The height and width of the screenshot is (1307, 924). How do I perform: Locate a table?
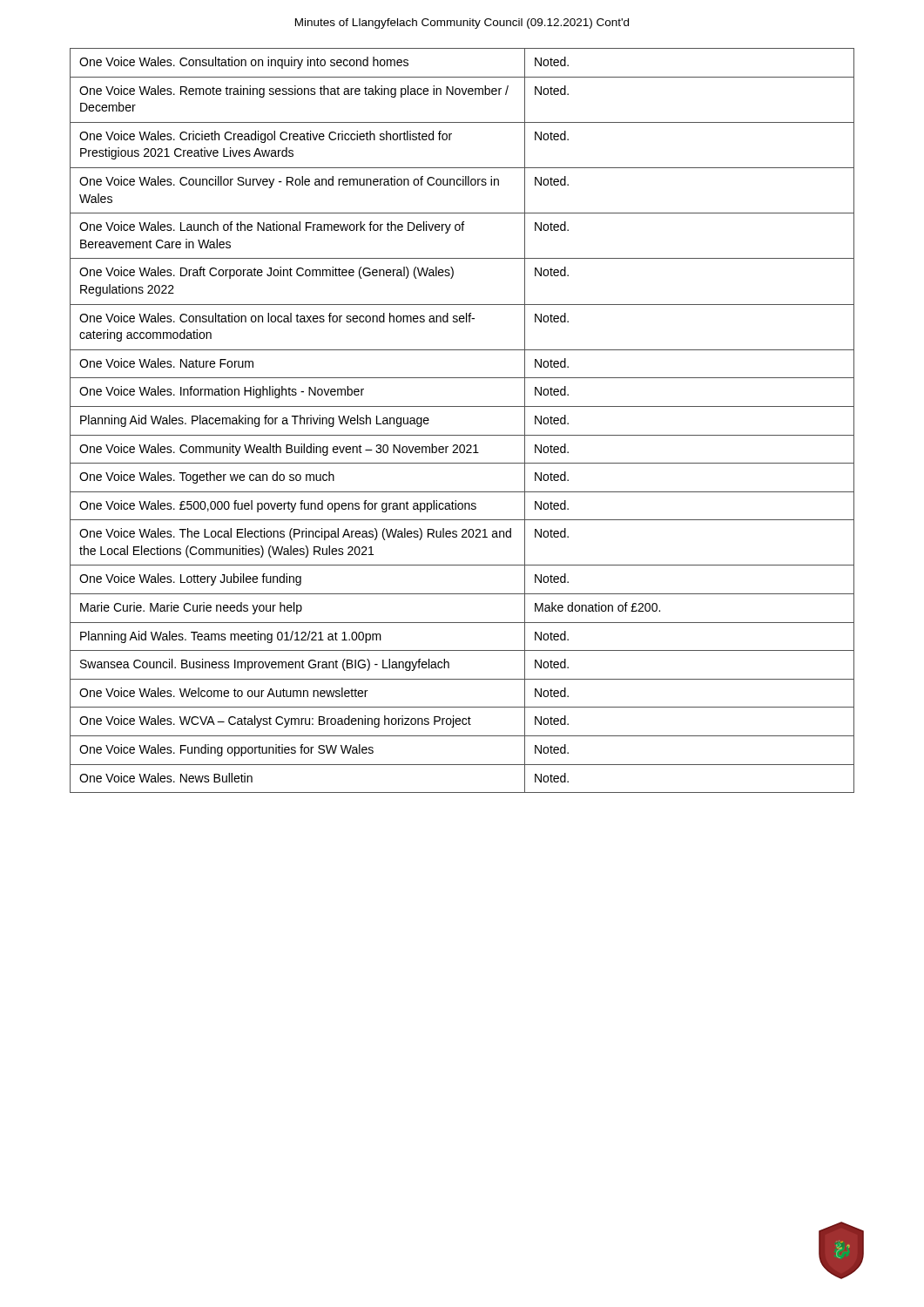pyautogui.click(x=462, y=421)
